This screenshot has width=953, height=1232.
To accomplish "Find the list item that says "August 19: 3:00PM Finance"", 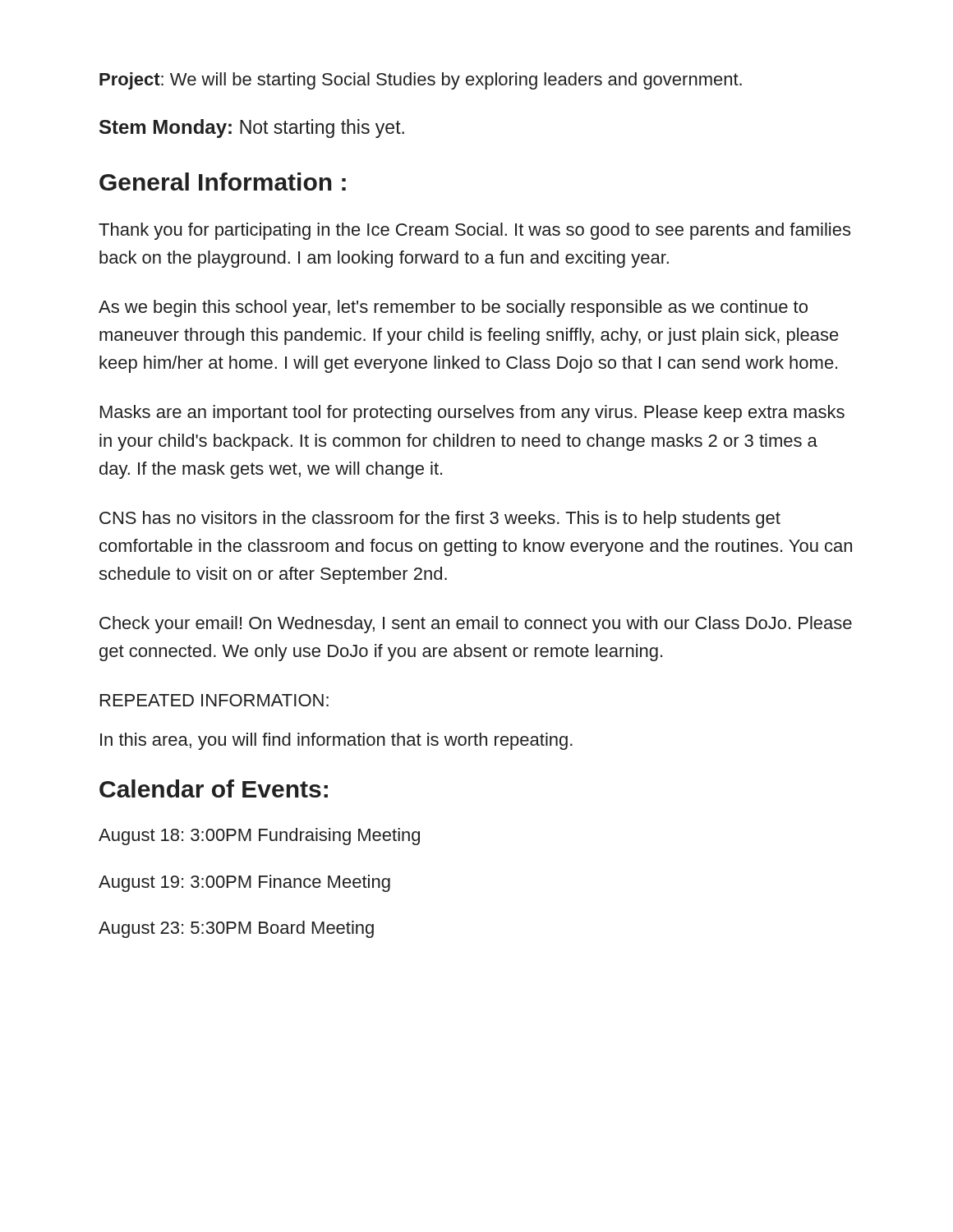I will click(245, 881).
